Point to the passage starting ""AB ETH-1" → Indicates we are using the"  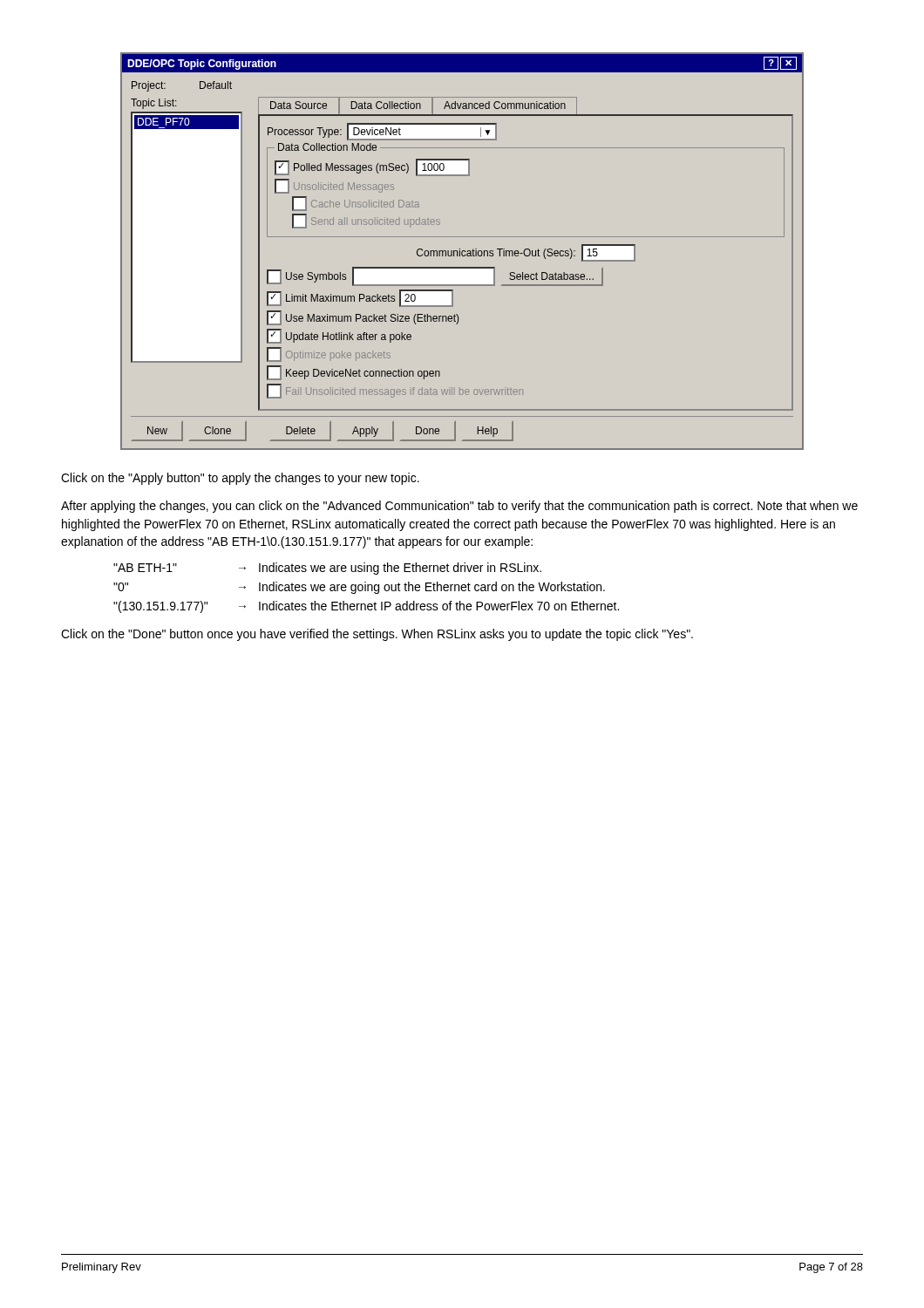coord(488,568)
